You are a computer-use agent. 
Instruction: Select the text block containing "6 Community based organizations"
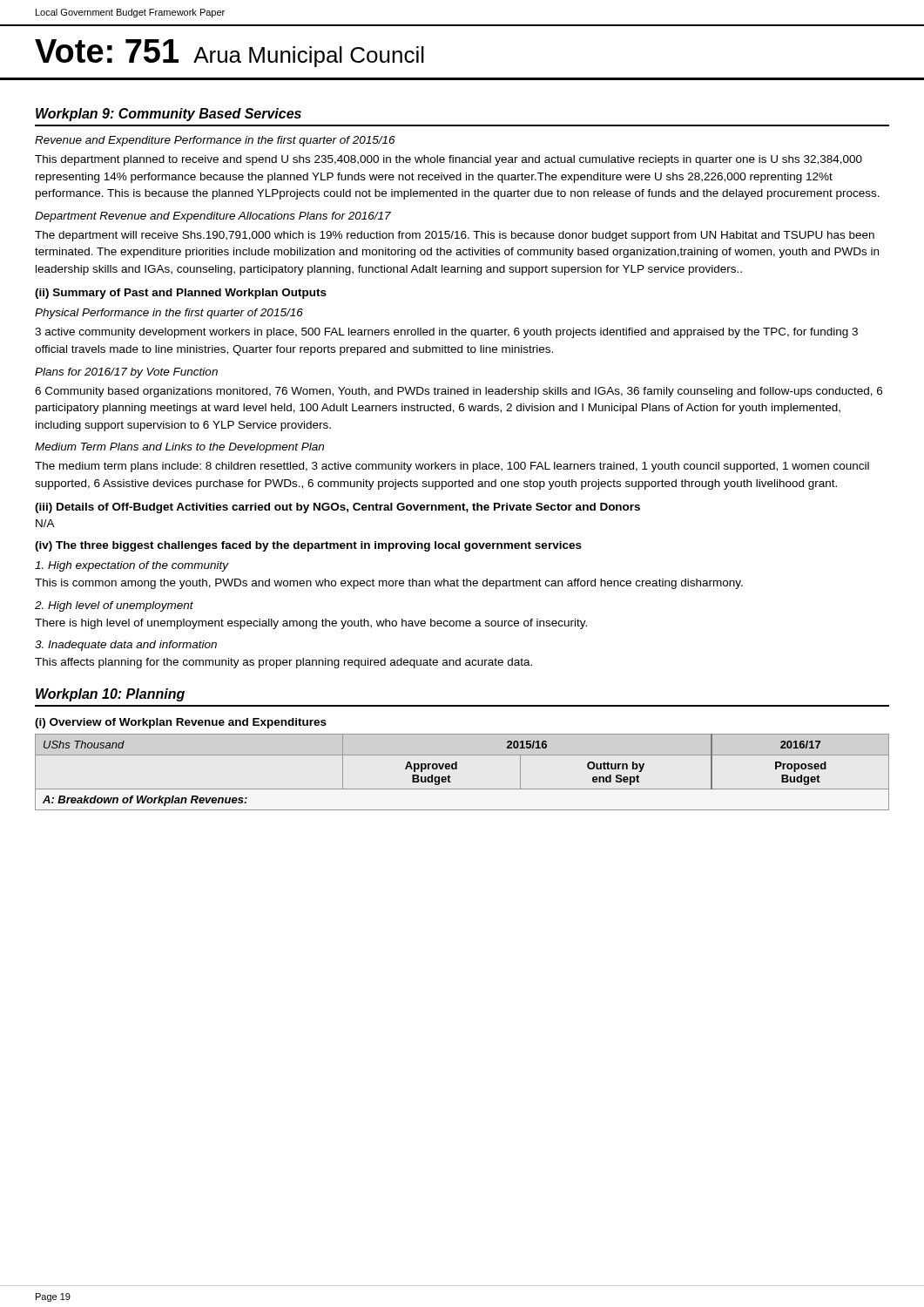tap(459, 407)
